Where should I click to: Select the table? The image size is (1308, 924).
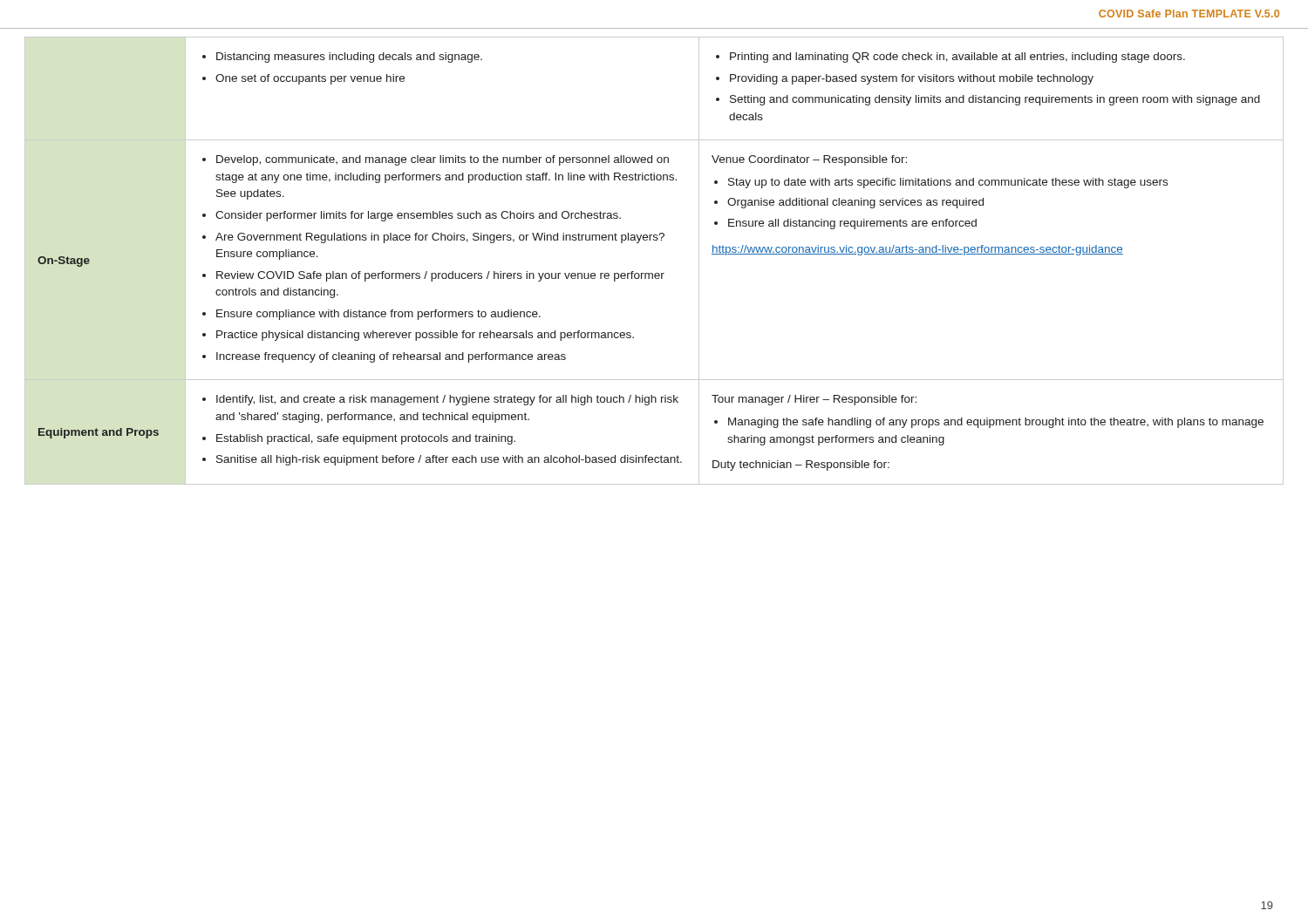pos(654,463)
